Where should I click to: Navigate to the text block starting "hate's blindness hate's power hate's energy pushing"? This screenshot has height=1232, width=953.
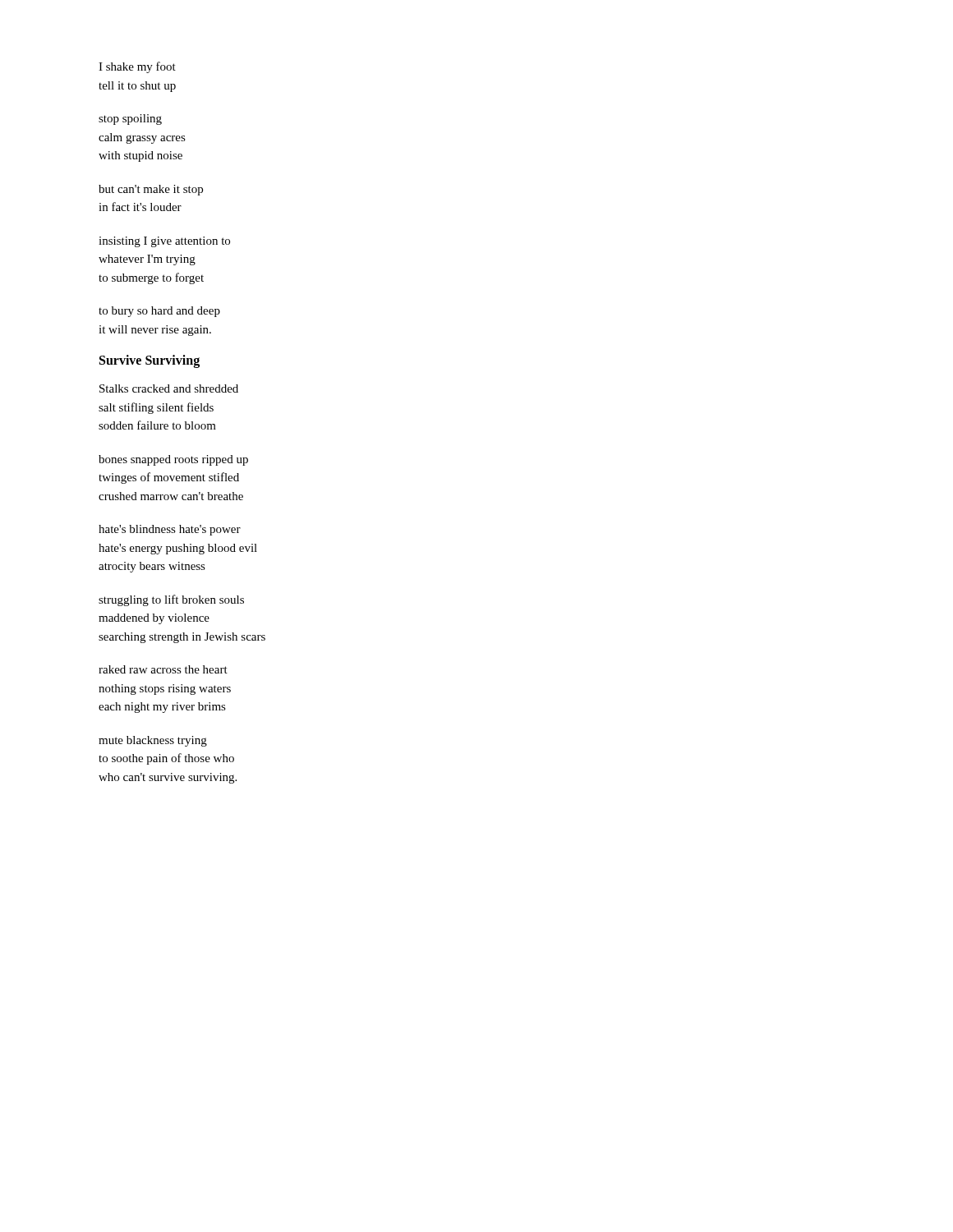coord(178,547)
